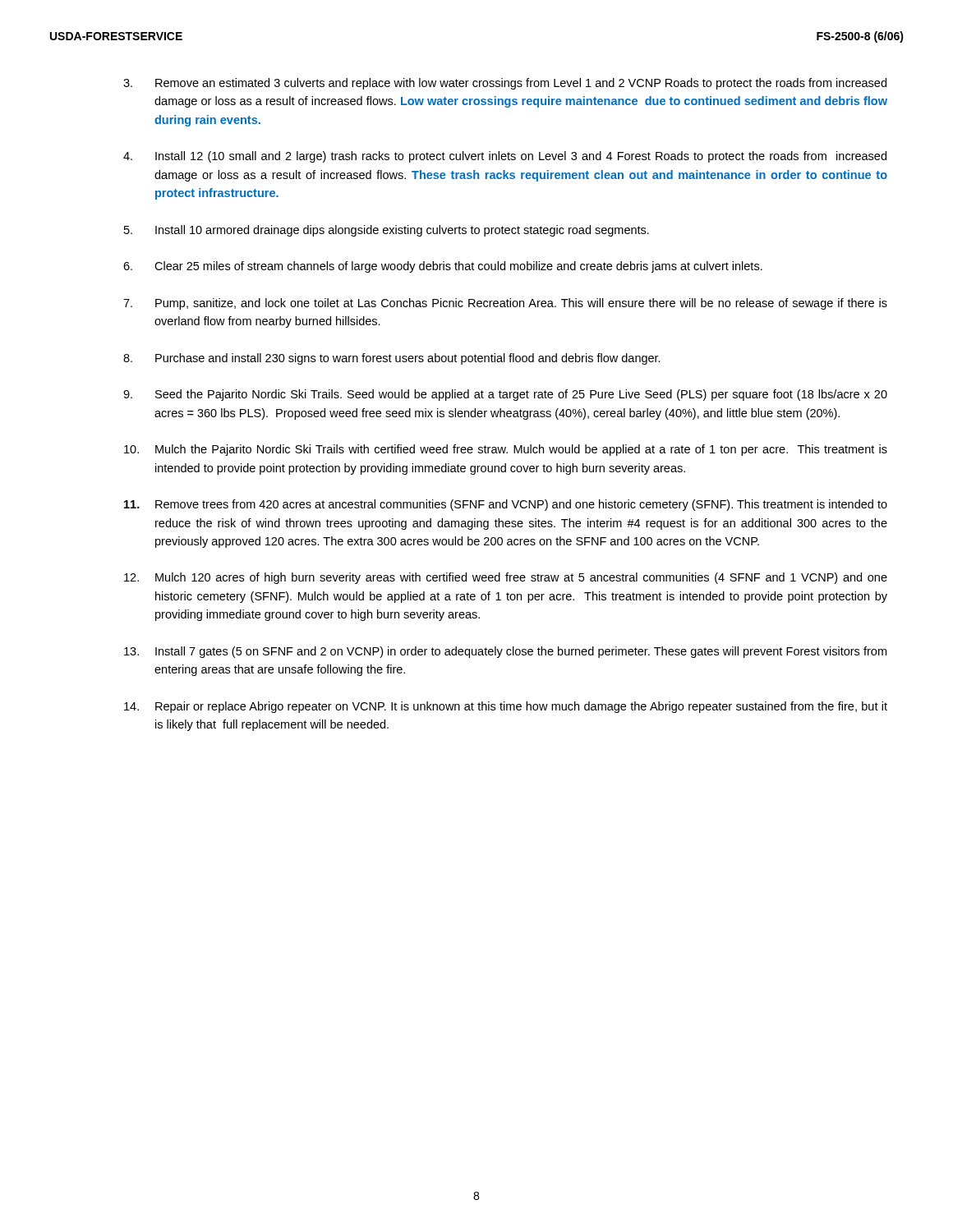Click on the list item with the text "12. Mulch 120"

click(505, 596)
